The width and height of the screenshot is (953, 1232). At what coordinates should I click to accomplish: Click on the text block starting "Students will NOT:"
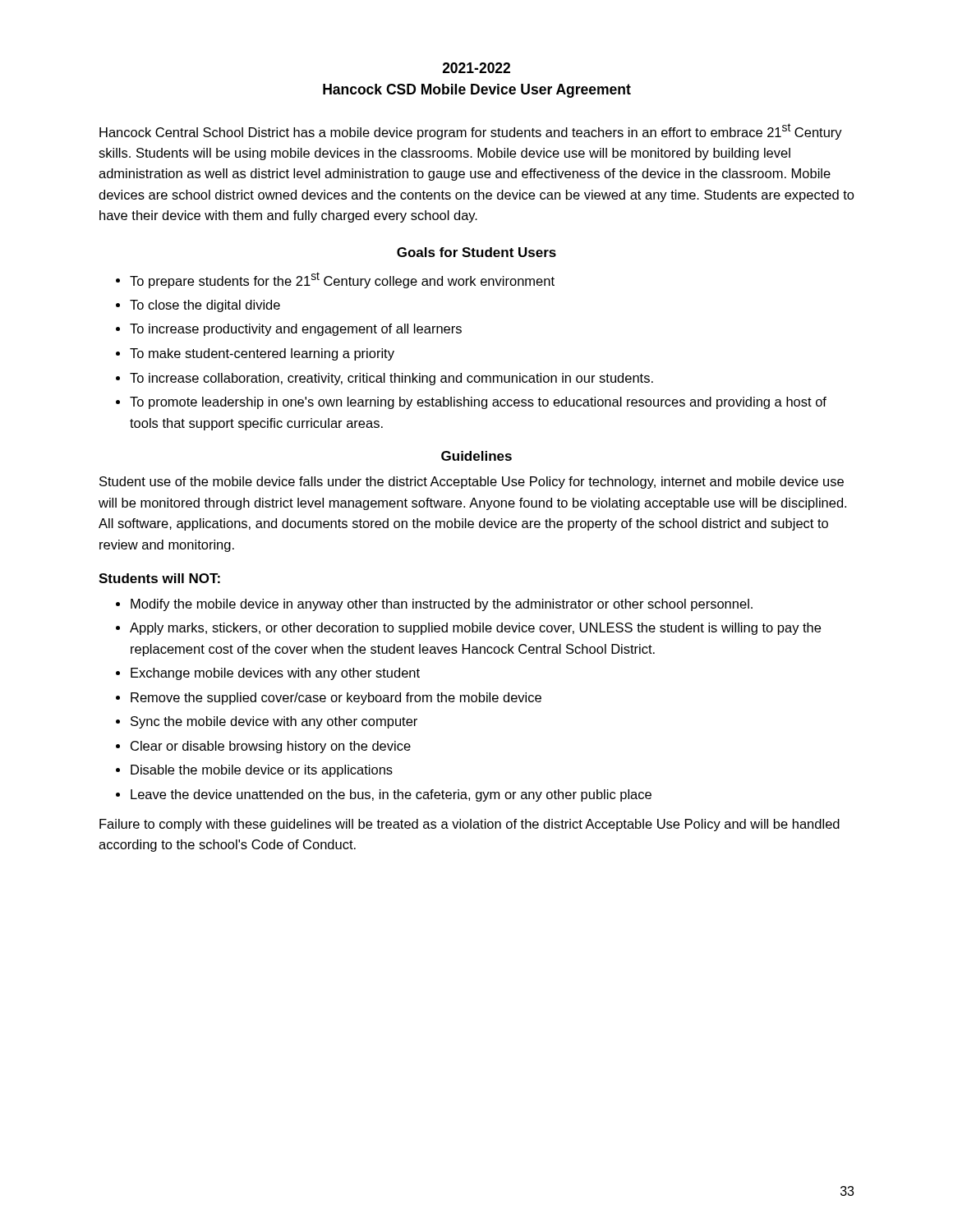[x=160, y=578]
